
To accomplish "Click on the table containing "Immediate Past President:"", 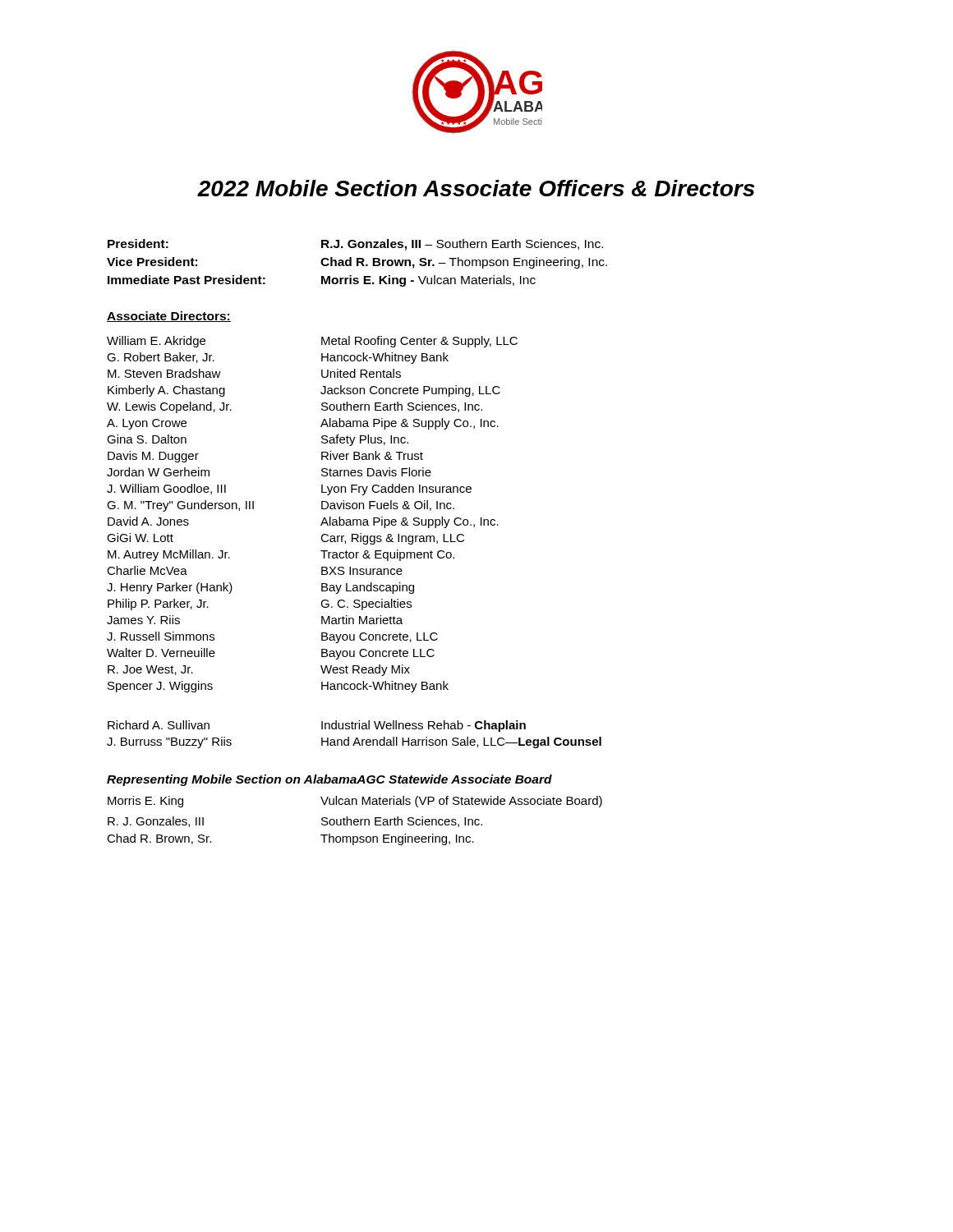I will (x=476, y=262).
